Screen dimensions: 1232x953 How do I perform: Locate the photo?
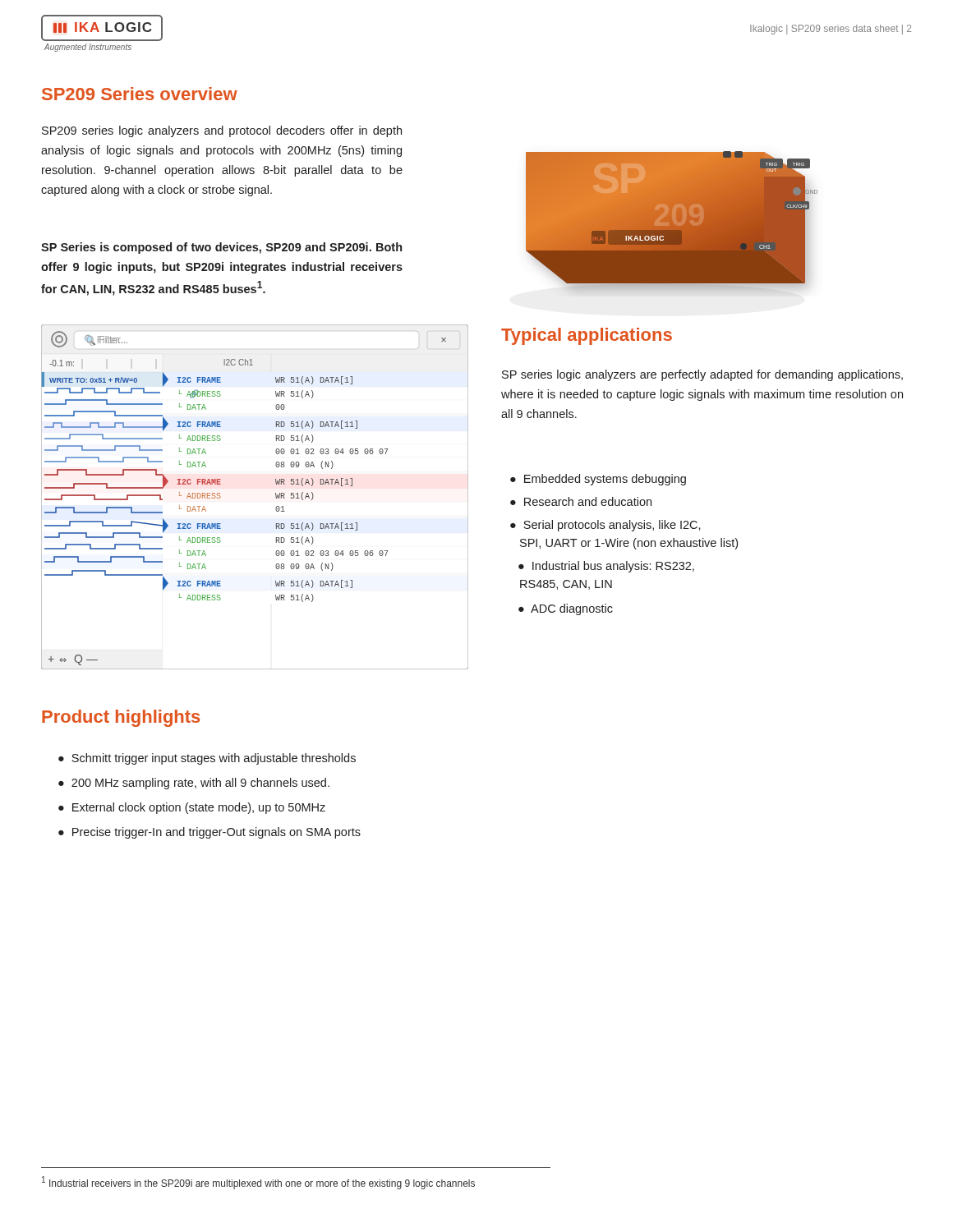[x=645, y=201]
